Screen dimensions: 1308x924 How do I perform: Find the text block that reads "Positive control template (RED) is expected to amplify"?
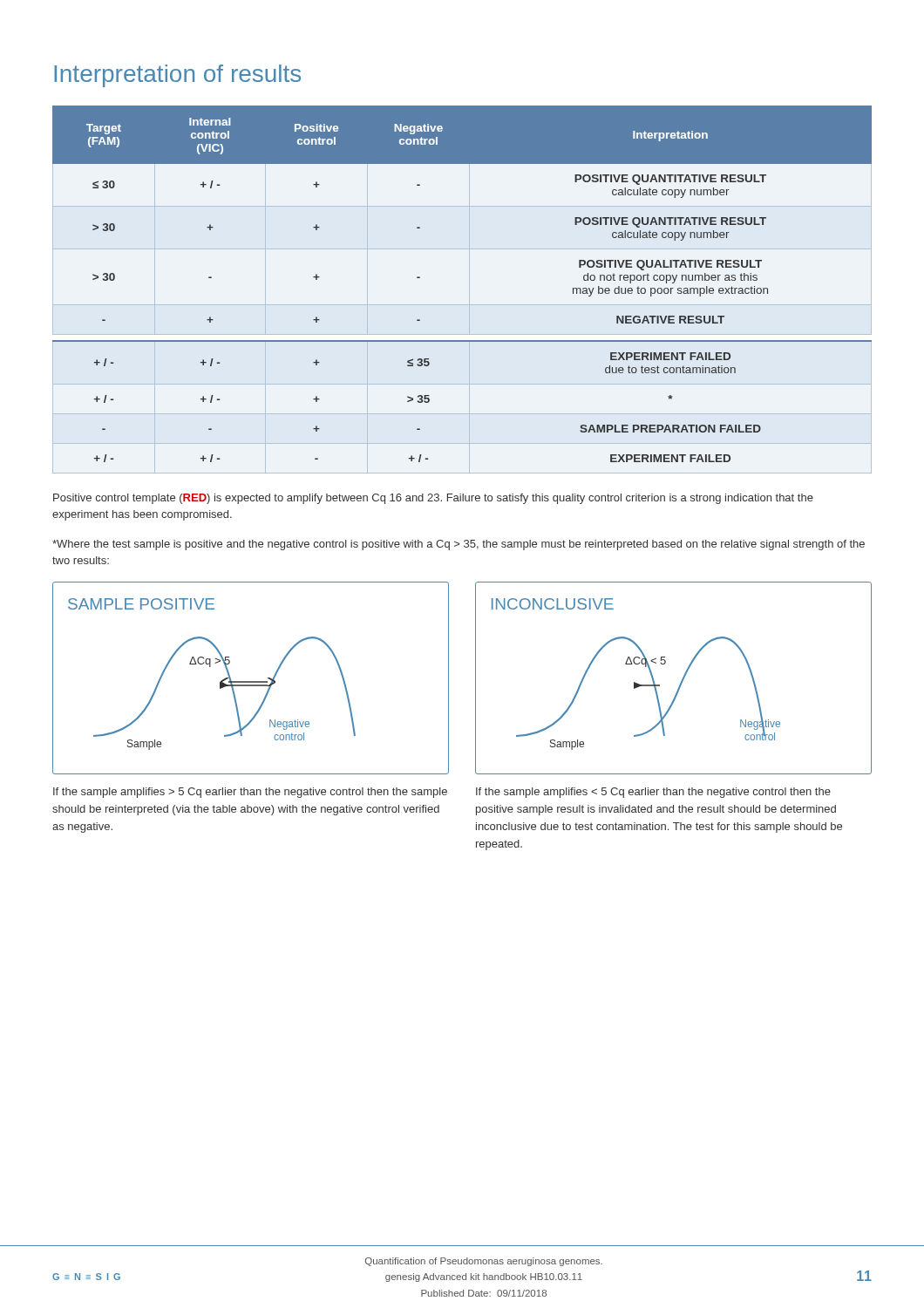(433, 506)
